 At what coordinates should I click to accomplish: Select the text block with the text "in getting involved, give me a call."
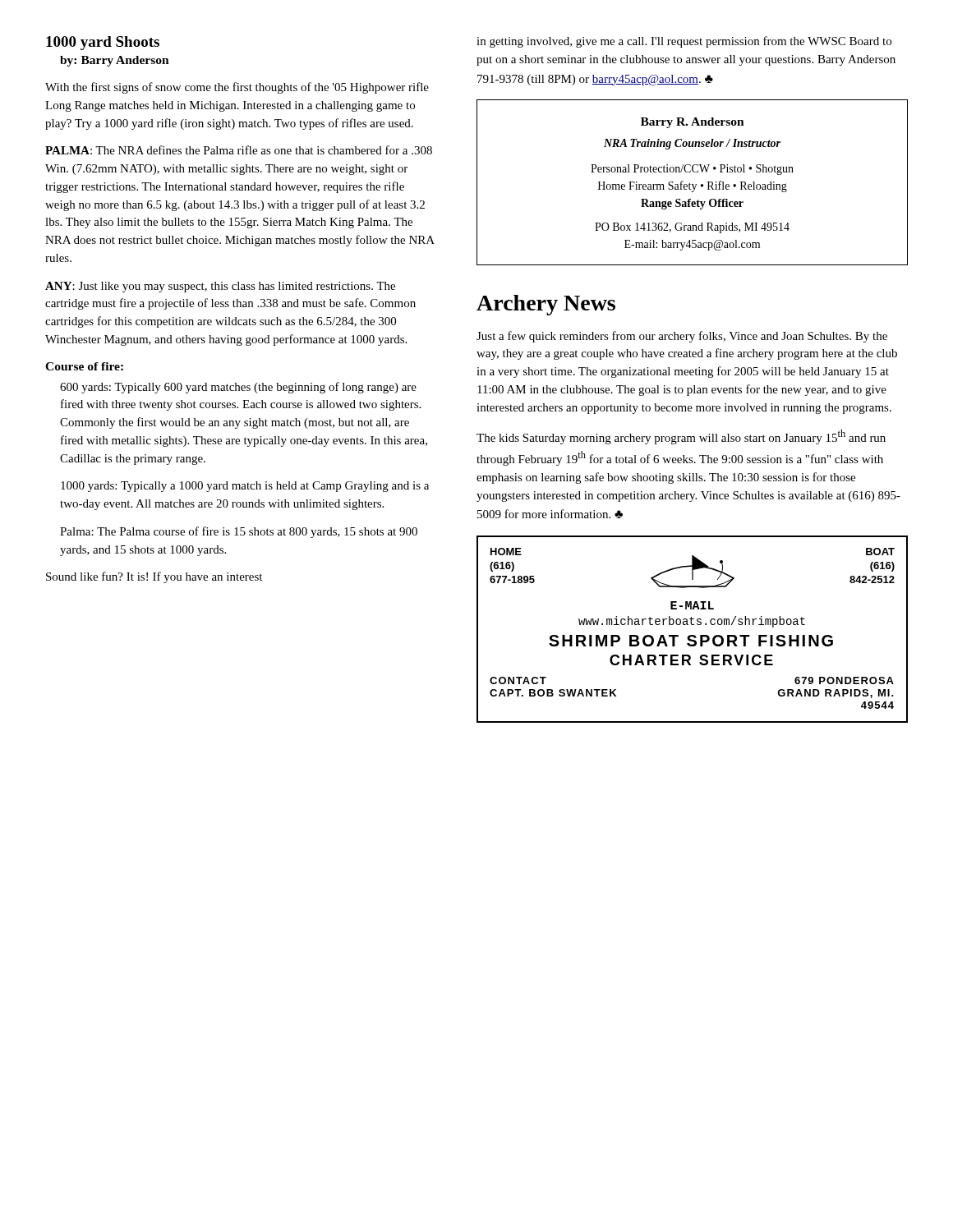686,60
